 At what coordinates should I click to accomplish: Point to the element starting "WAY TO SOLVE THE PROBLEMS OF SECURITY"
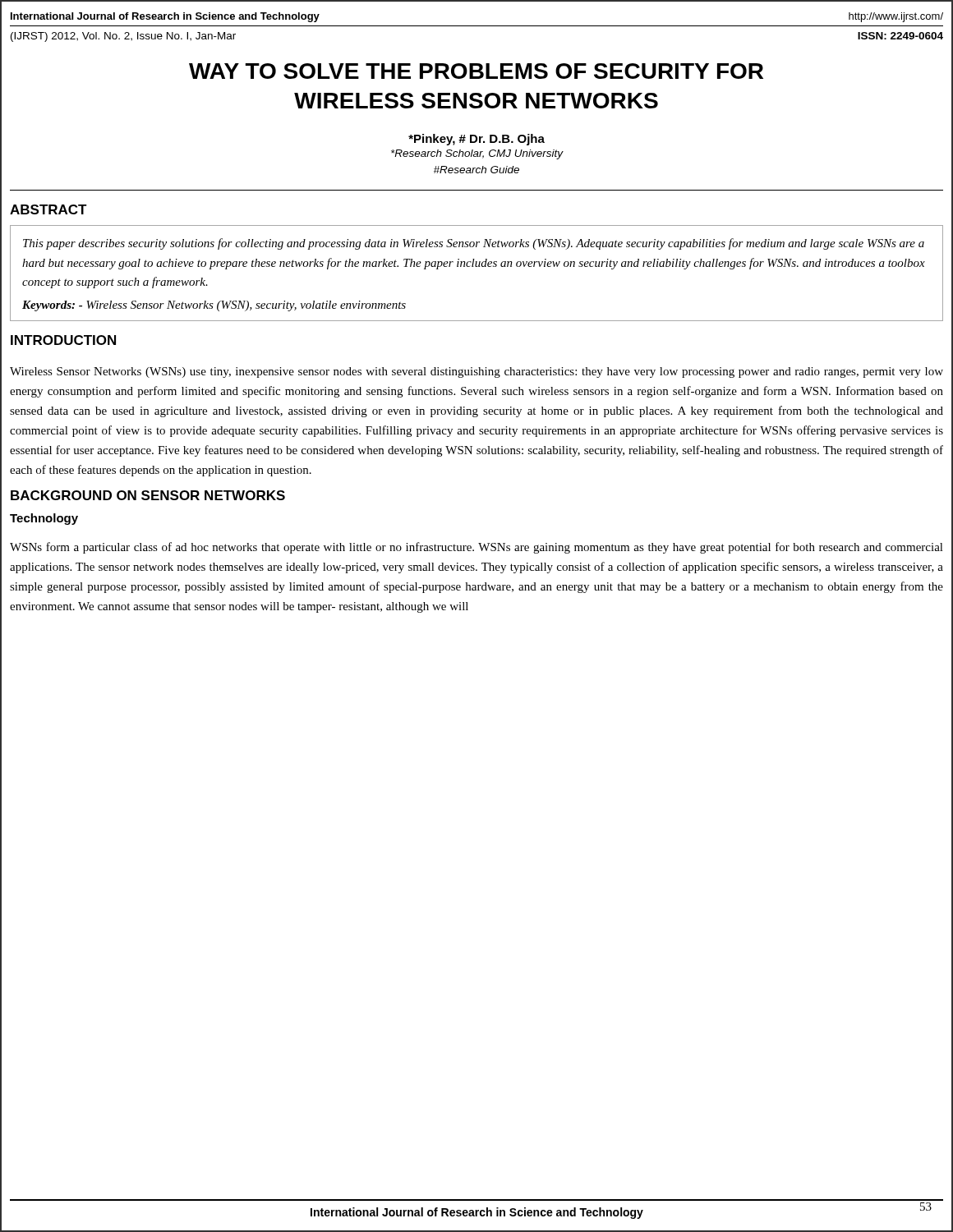[x=476, y=87]
